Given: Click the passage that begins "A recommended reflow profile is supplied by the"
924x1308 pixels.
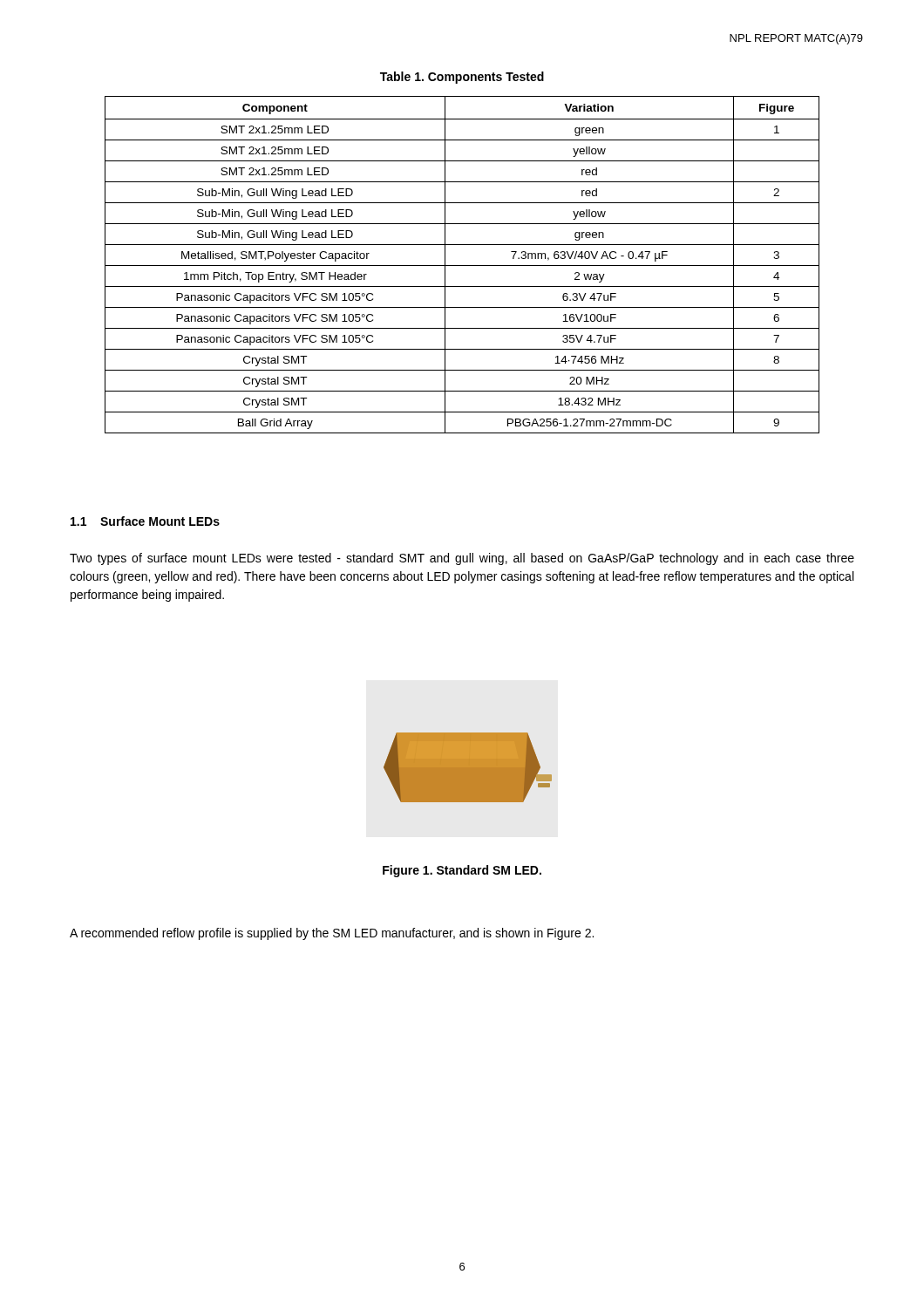Looking at the screenshot, I should pyautogui.click(x=332, y=933).
